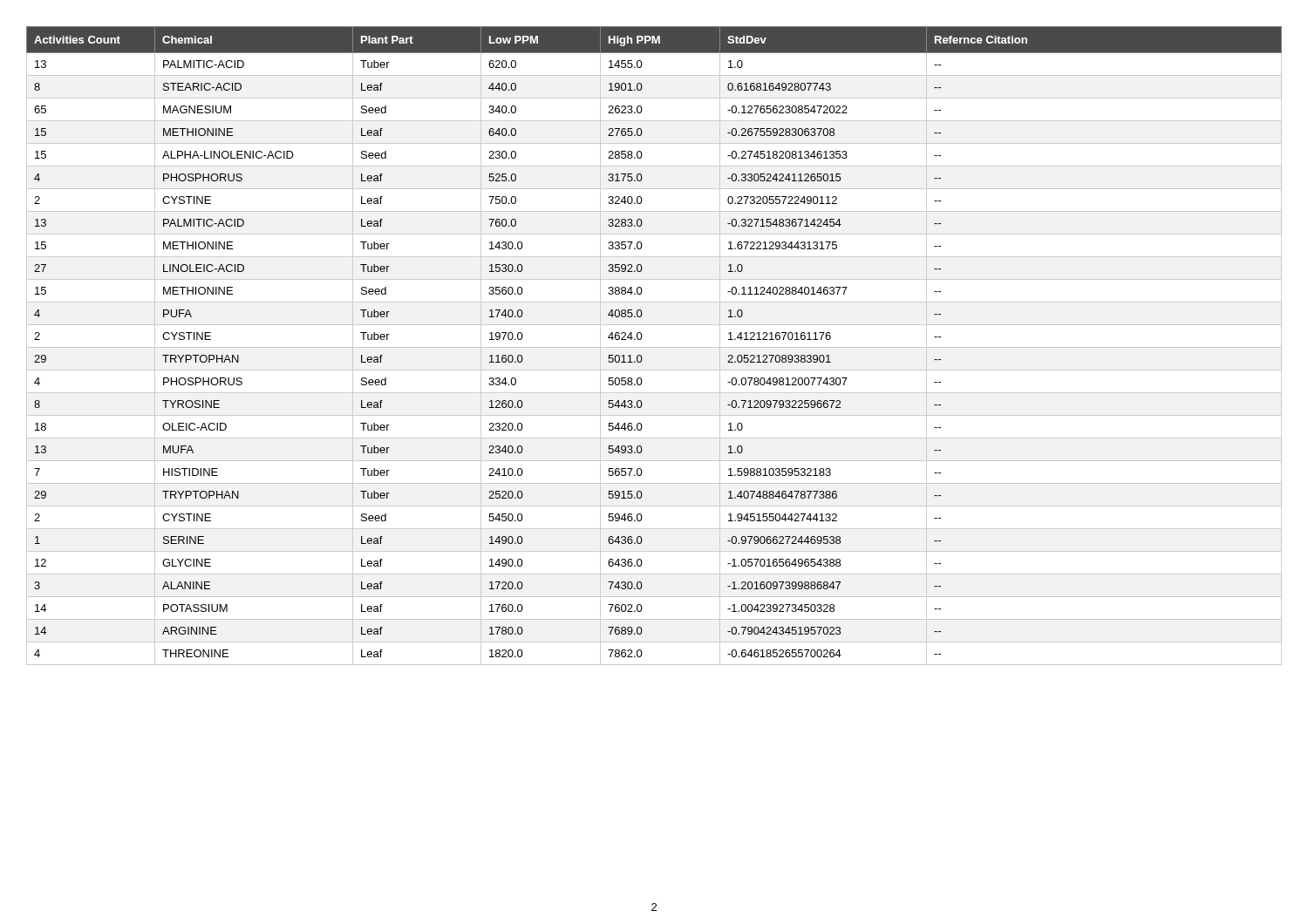1308x924 pixels.
Task: Find the table that mentions "Low PPM"
Action: 654,346
